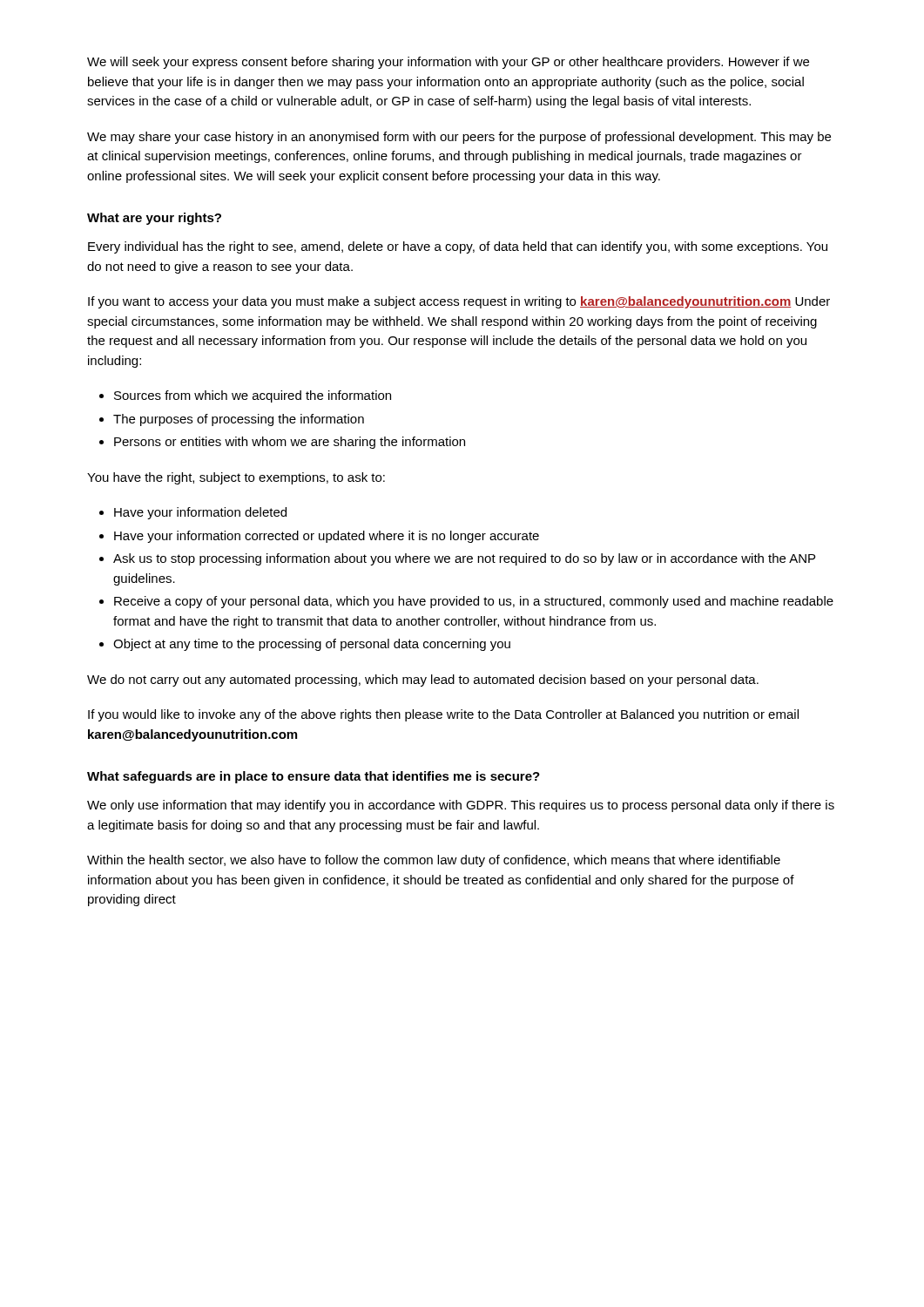
Task: Click on the text block starting "If you want to access your"
Action: 459,330
